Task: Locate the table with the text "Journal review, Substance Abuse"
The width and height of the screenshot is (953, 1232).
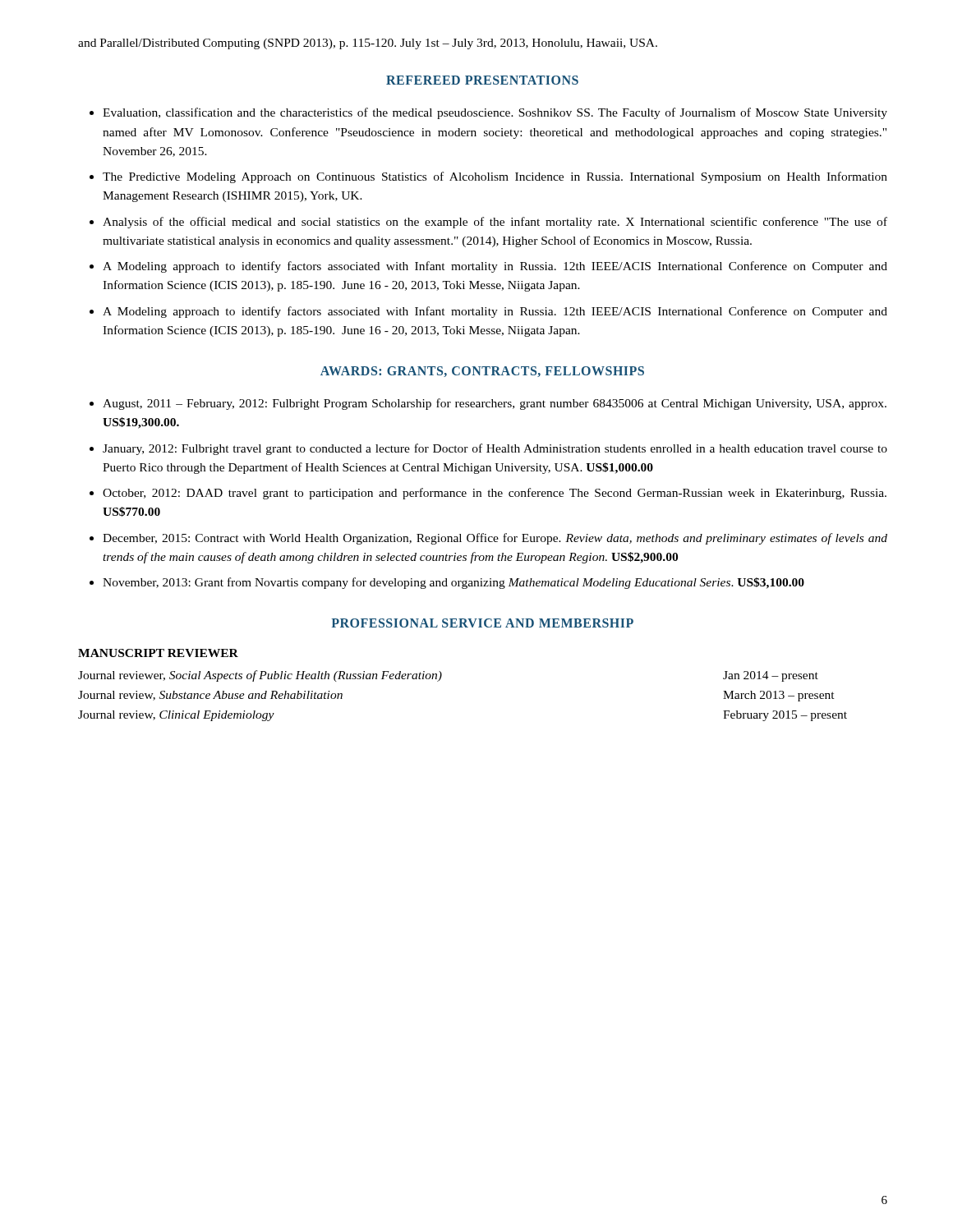Action: 483,695
